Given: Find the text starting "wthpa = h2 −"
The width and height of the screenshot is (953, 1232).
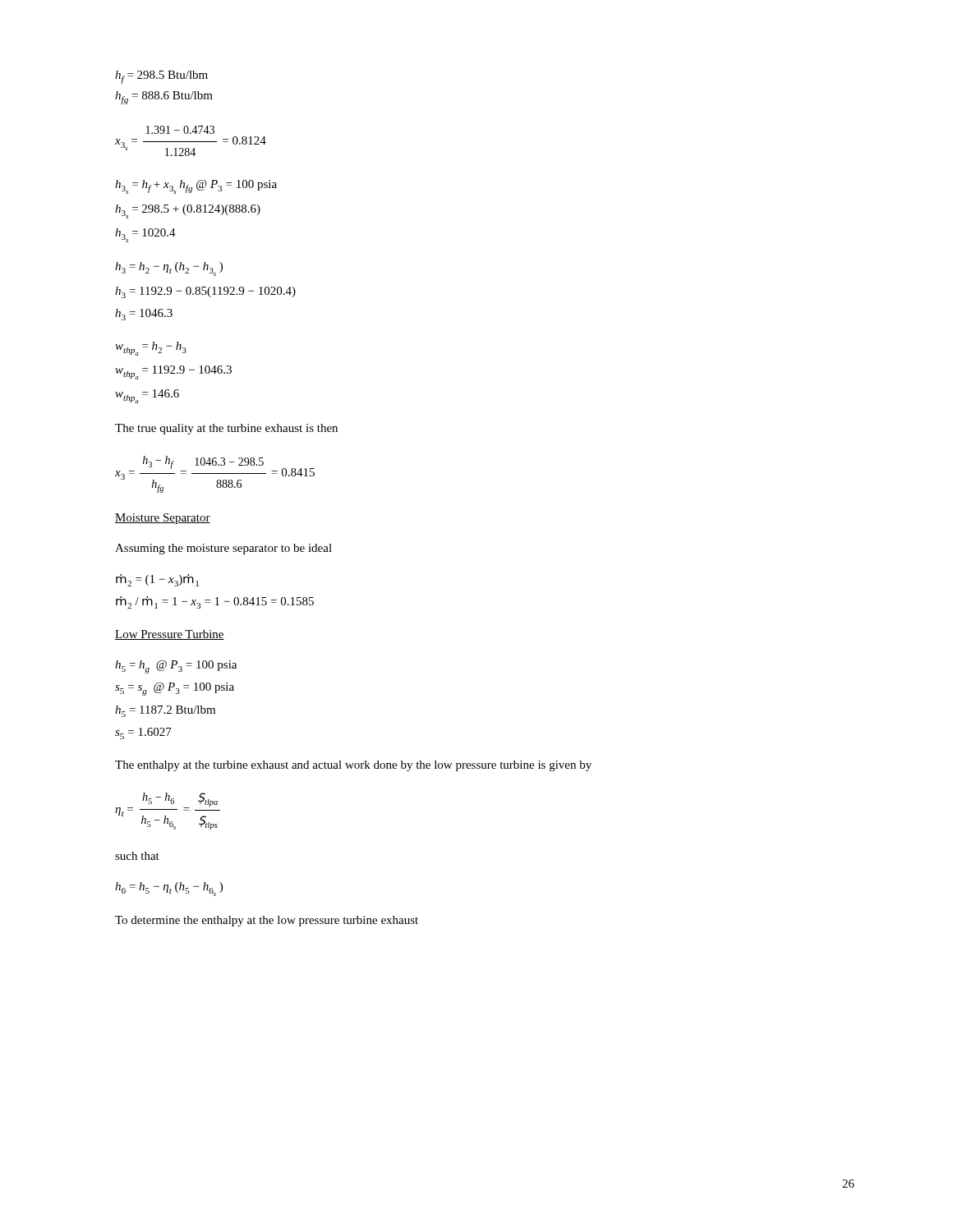Looking at the screenshot, I should point(151,349).
